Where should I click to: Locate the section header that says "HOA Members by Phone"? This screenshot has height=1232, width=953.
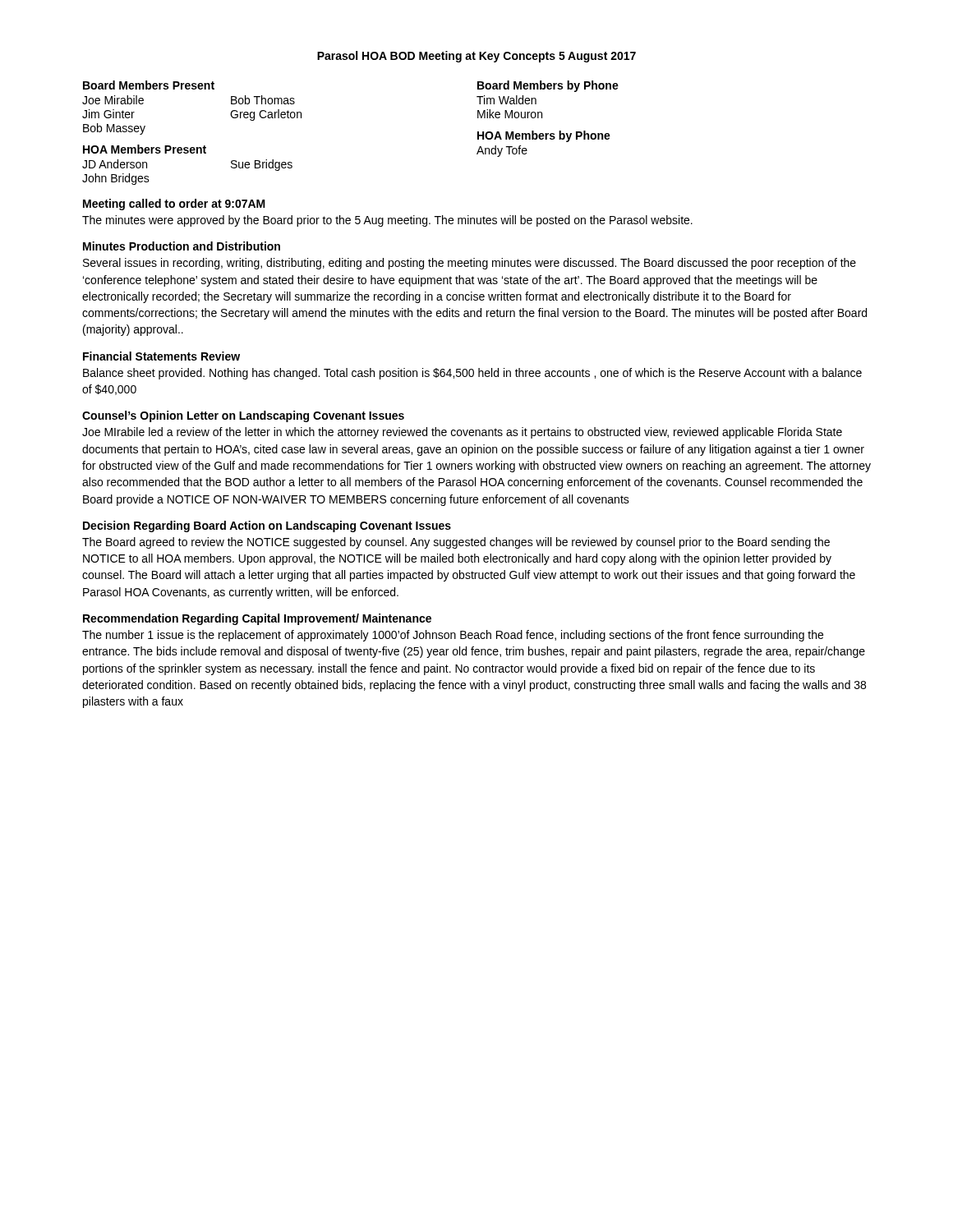543,136
